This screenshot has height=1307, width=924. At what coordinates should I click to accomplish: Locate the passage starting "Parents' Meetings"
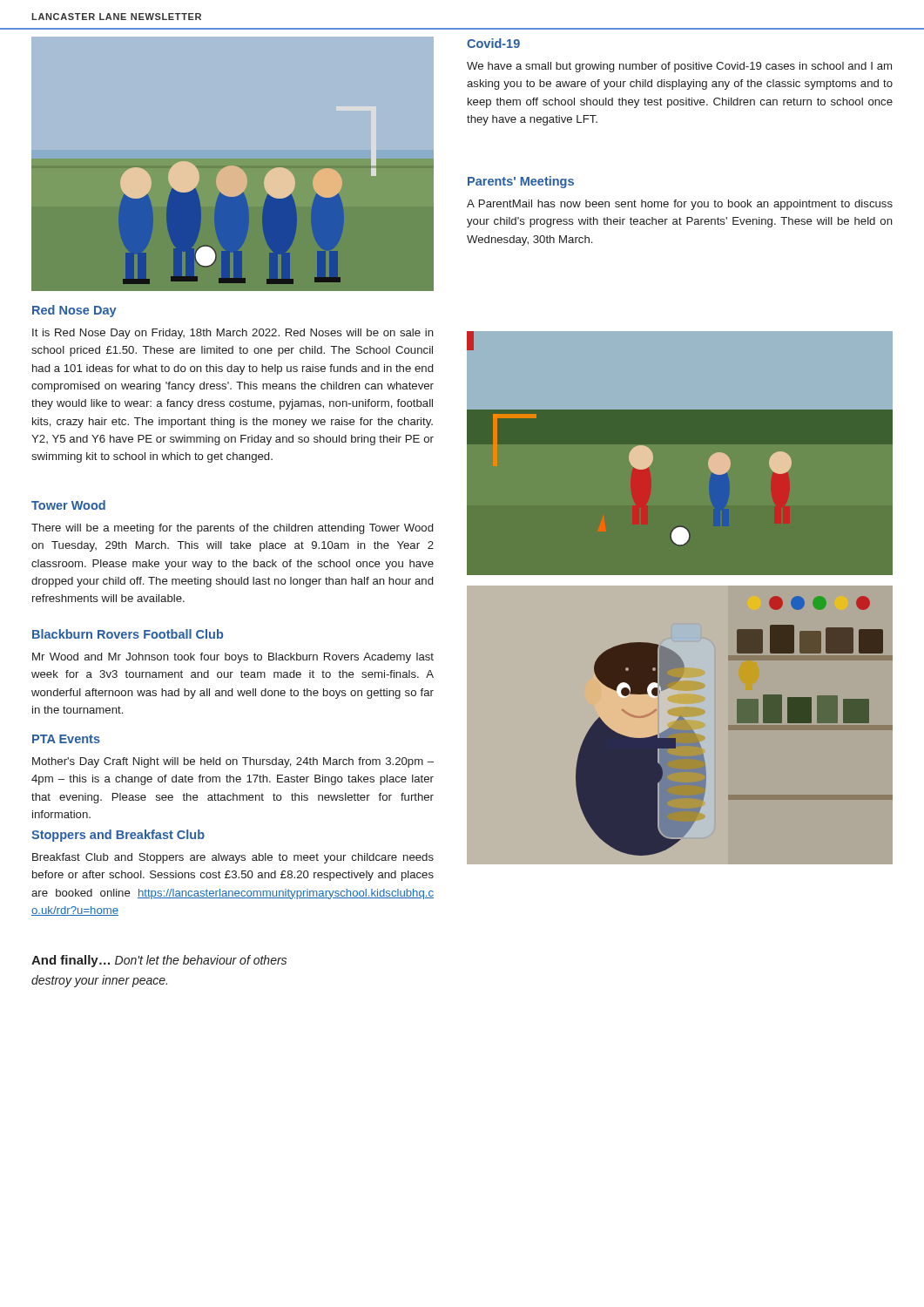coord(521,181)
